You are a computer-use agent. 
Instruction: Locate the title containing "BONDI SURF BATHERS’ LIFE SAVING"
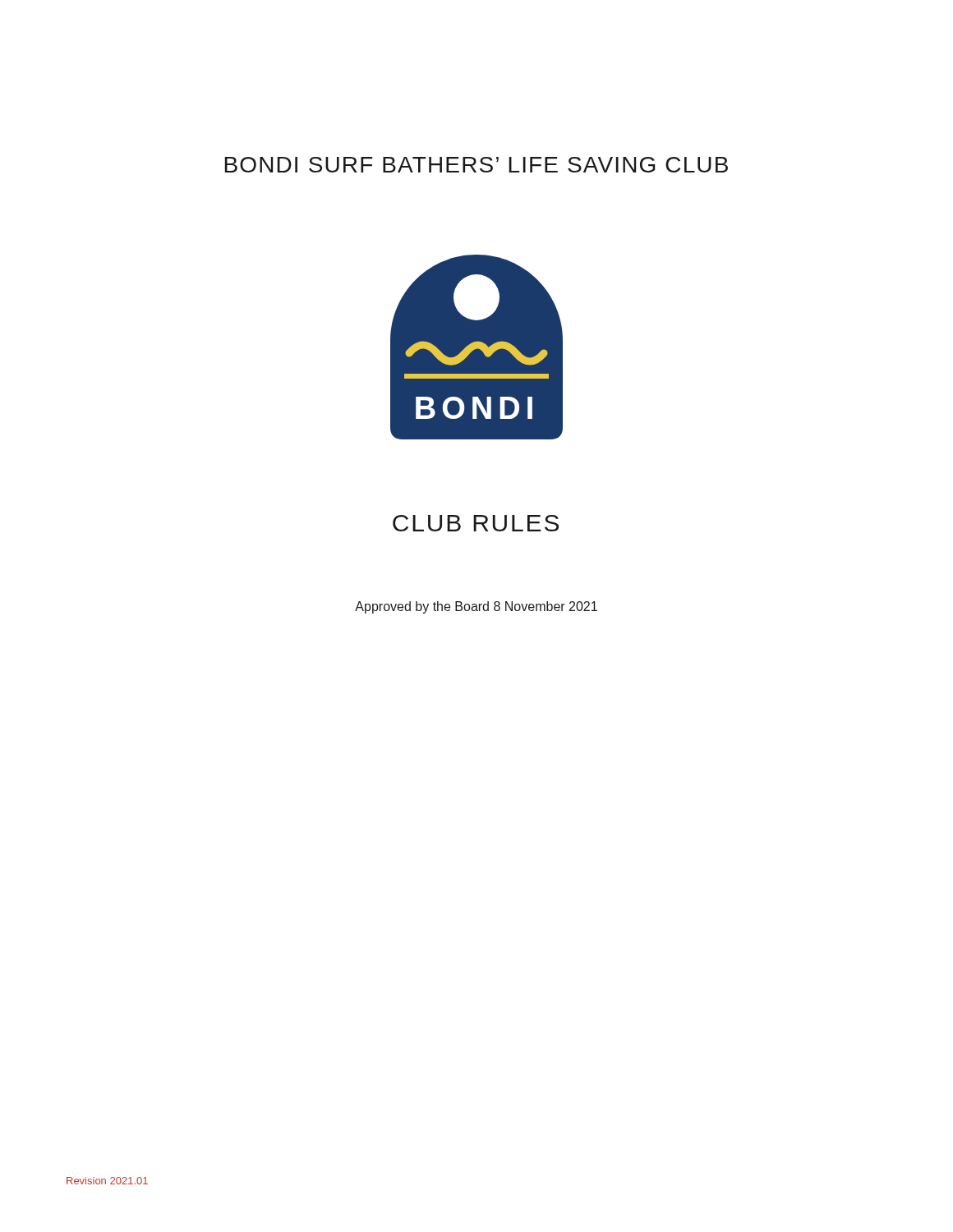pos(476,165)
